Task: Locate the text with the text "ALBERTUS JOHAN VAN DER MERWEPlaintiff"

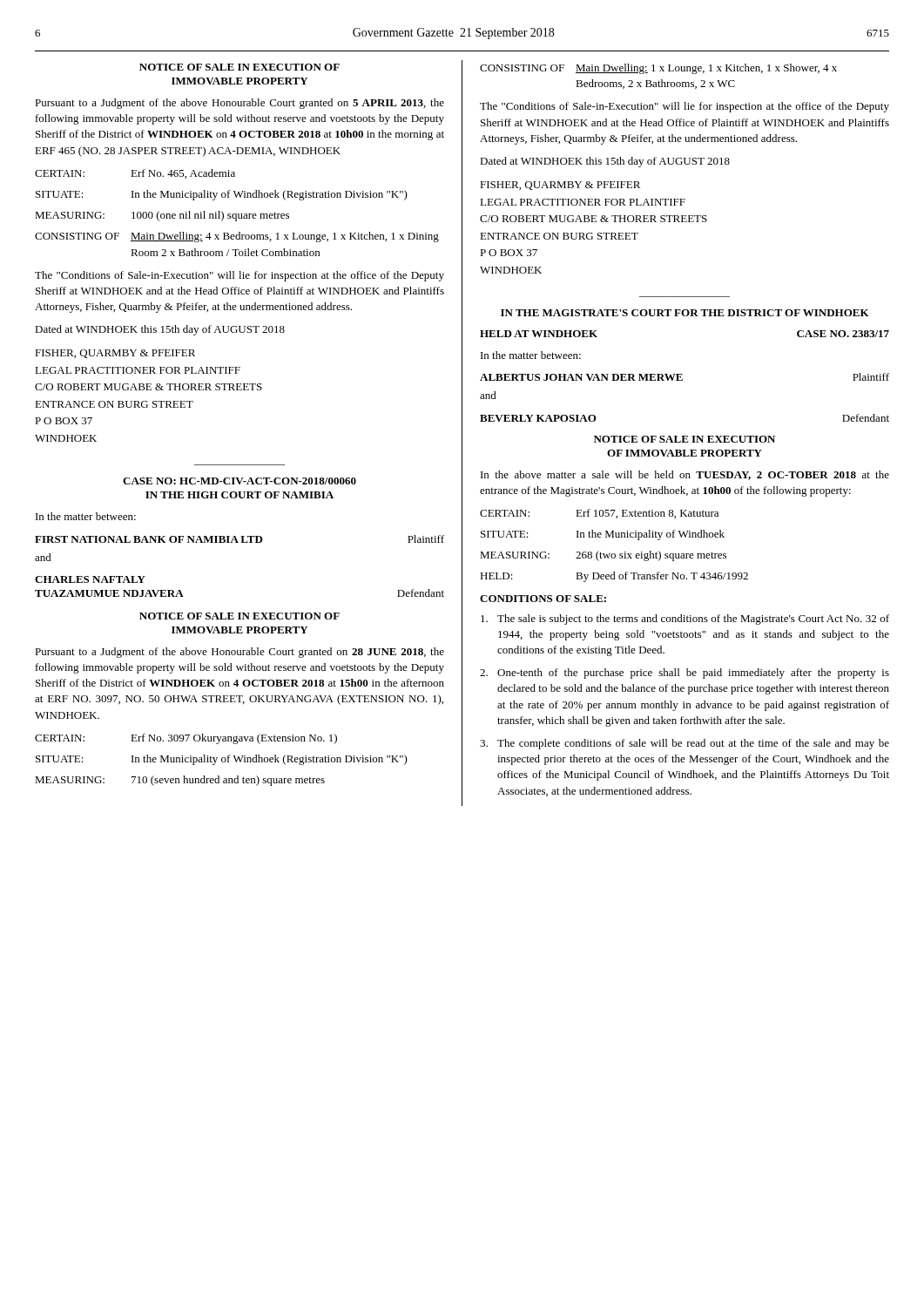Action: [x=684, y=378]
